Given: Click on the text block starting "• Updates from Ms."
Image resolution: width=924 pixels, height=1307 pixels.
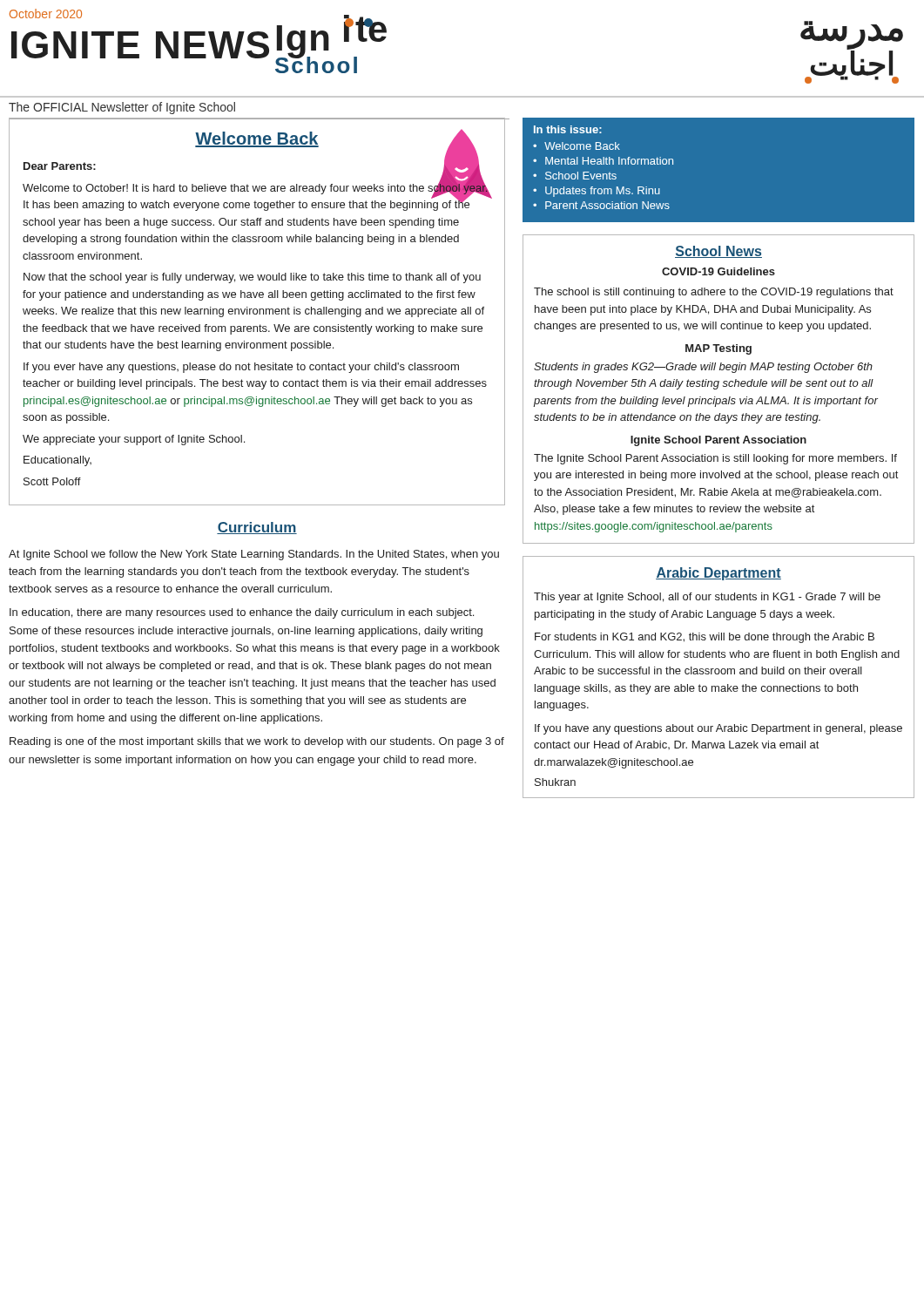Looking at the screenshot, I should click(597, 190).
